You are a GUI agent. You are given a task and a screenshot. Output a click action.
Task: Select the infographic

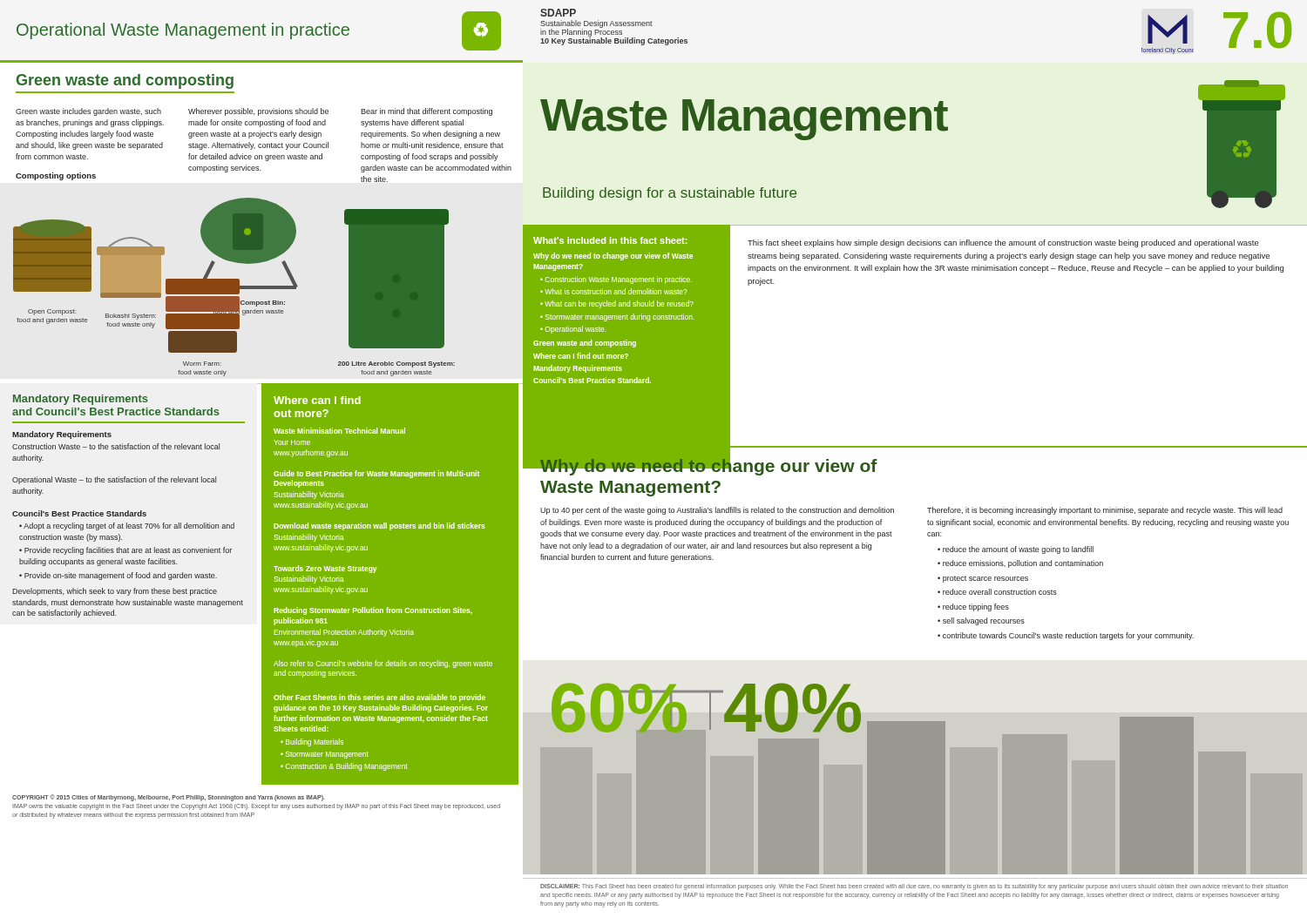915,767
